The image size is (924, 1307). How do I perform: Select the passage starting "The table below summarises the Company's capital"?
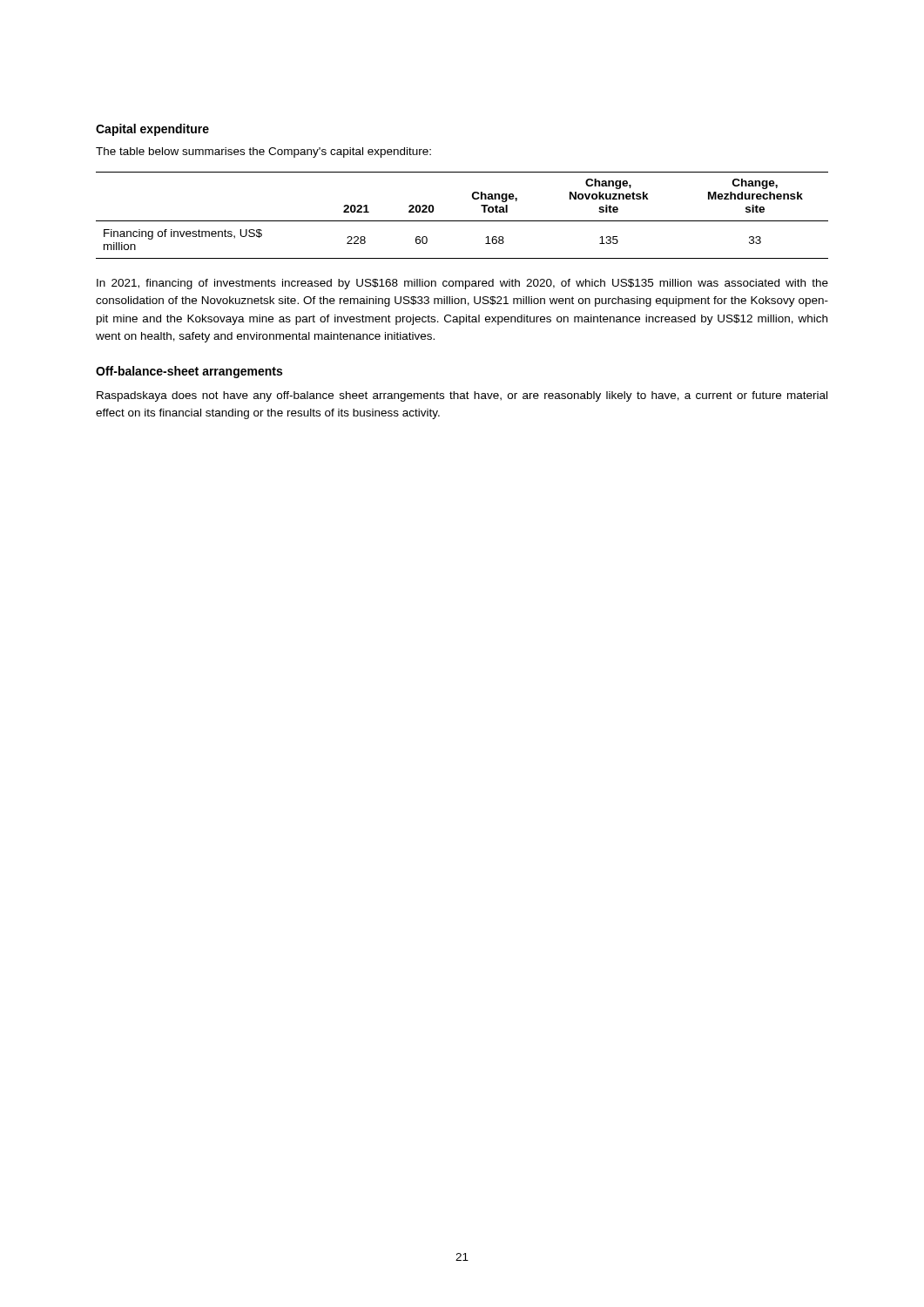click(264, 151)
